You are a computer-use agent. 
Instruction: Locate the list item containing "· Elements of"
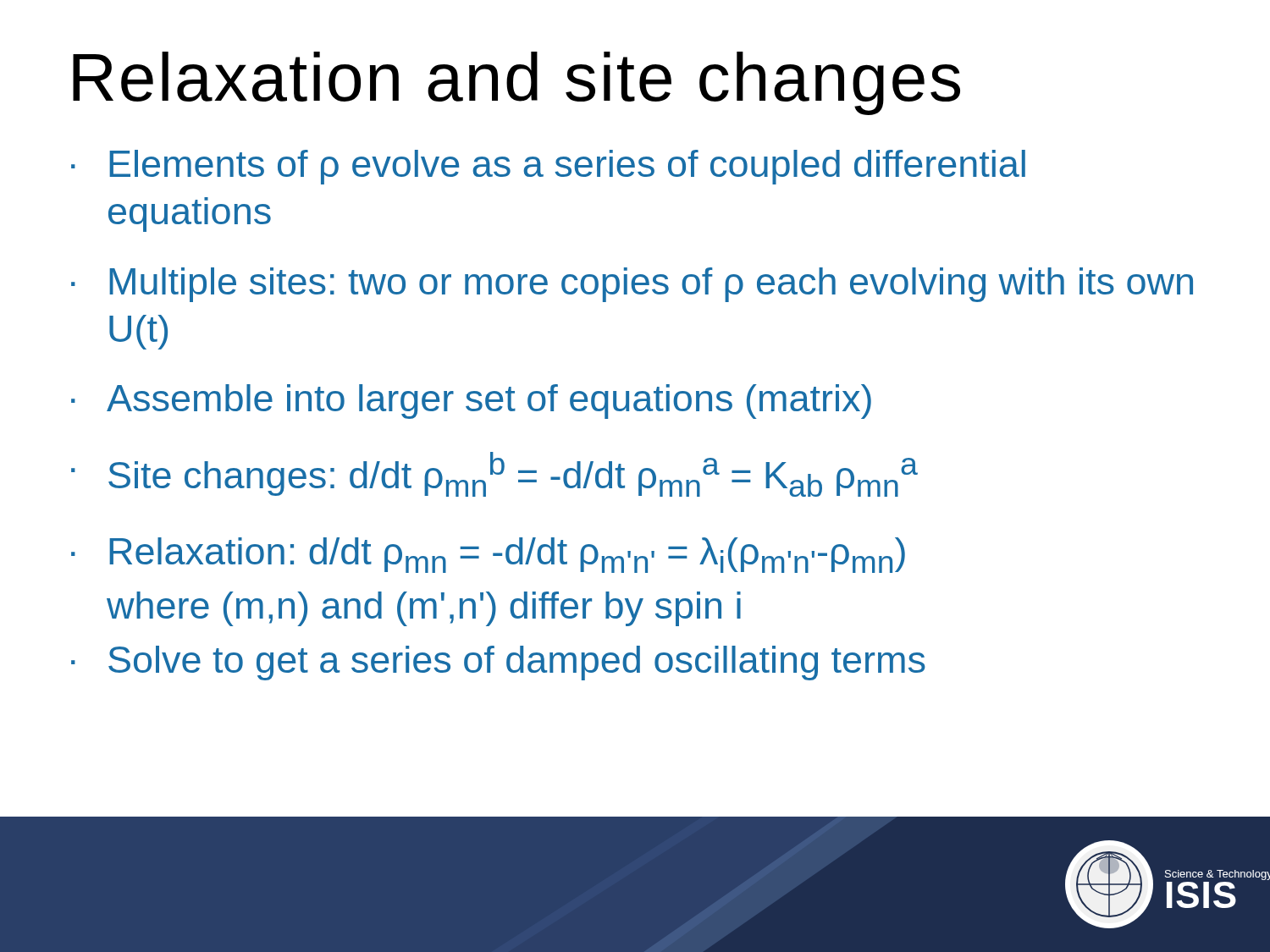click(x=635, y=188)
